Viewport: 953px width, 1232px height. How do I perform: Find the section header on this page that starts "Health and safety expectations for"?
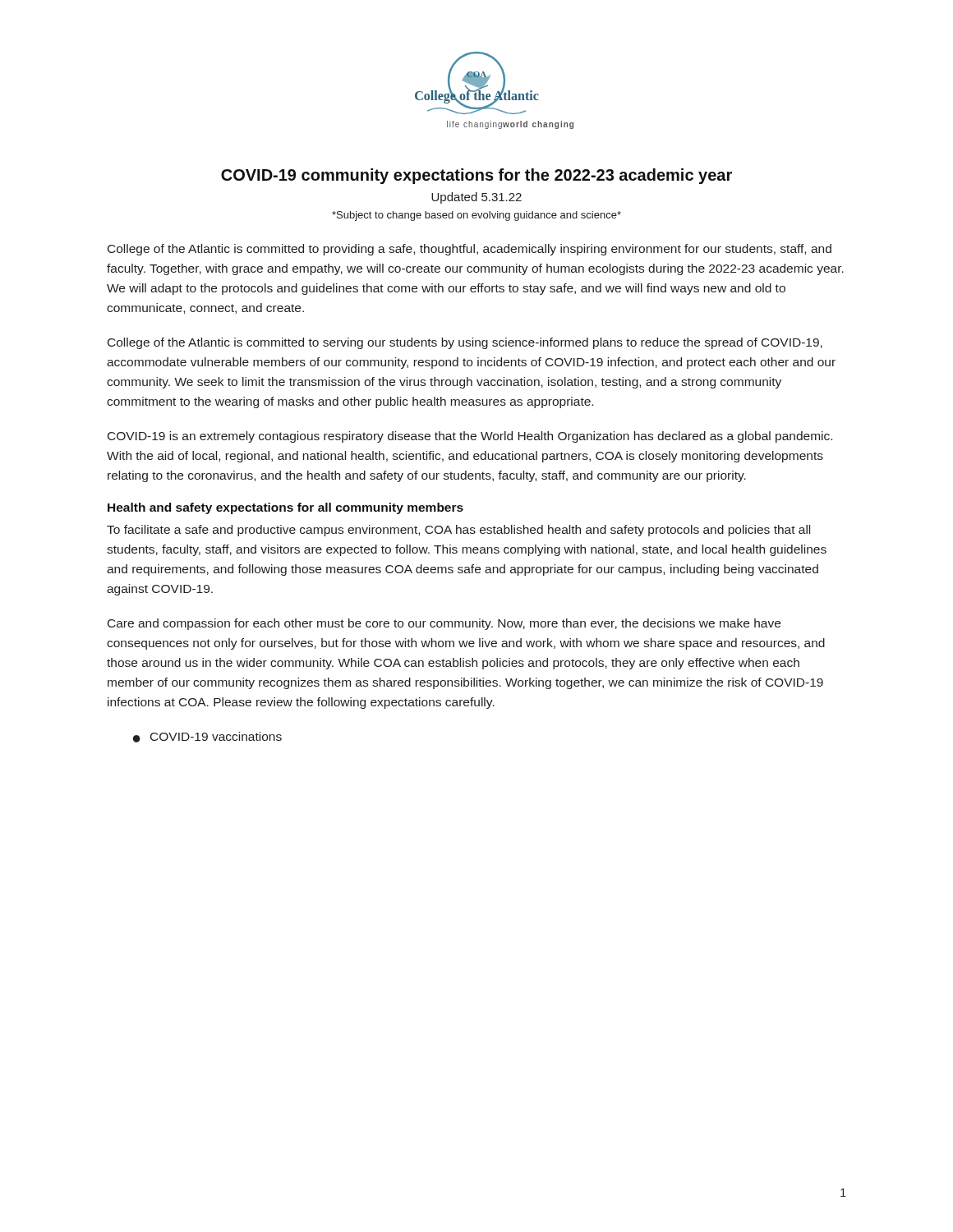click(285, 507)
